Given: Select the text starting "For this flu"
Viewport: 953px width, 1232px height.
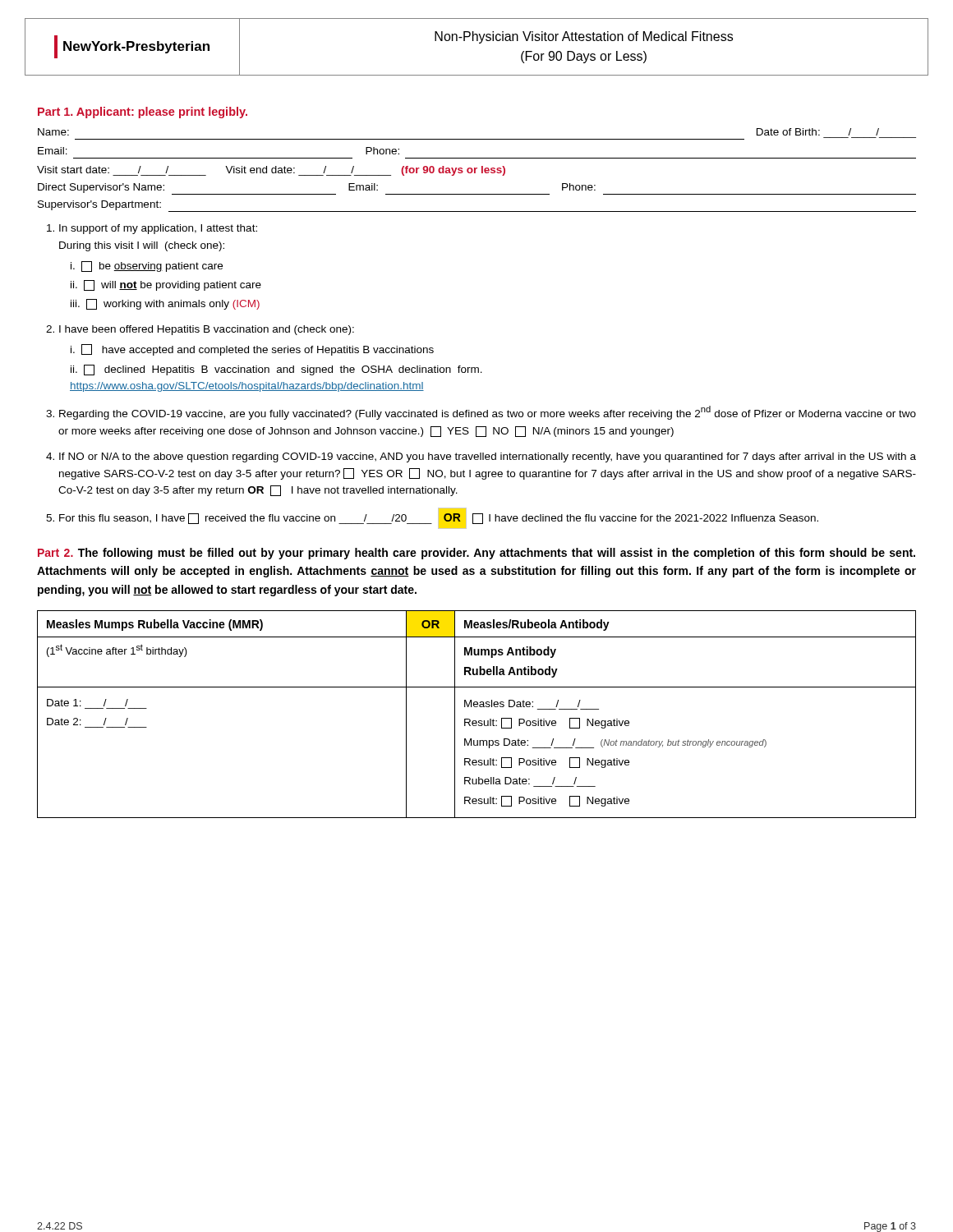Looking at the screenshot, I should click(439, 518).
